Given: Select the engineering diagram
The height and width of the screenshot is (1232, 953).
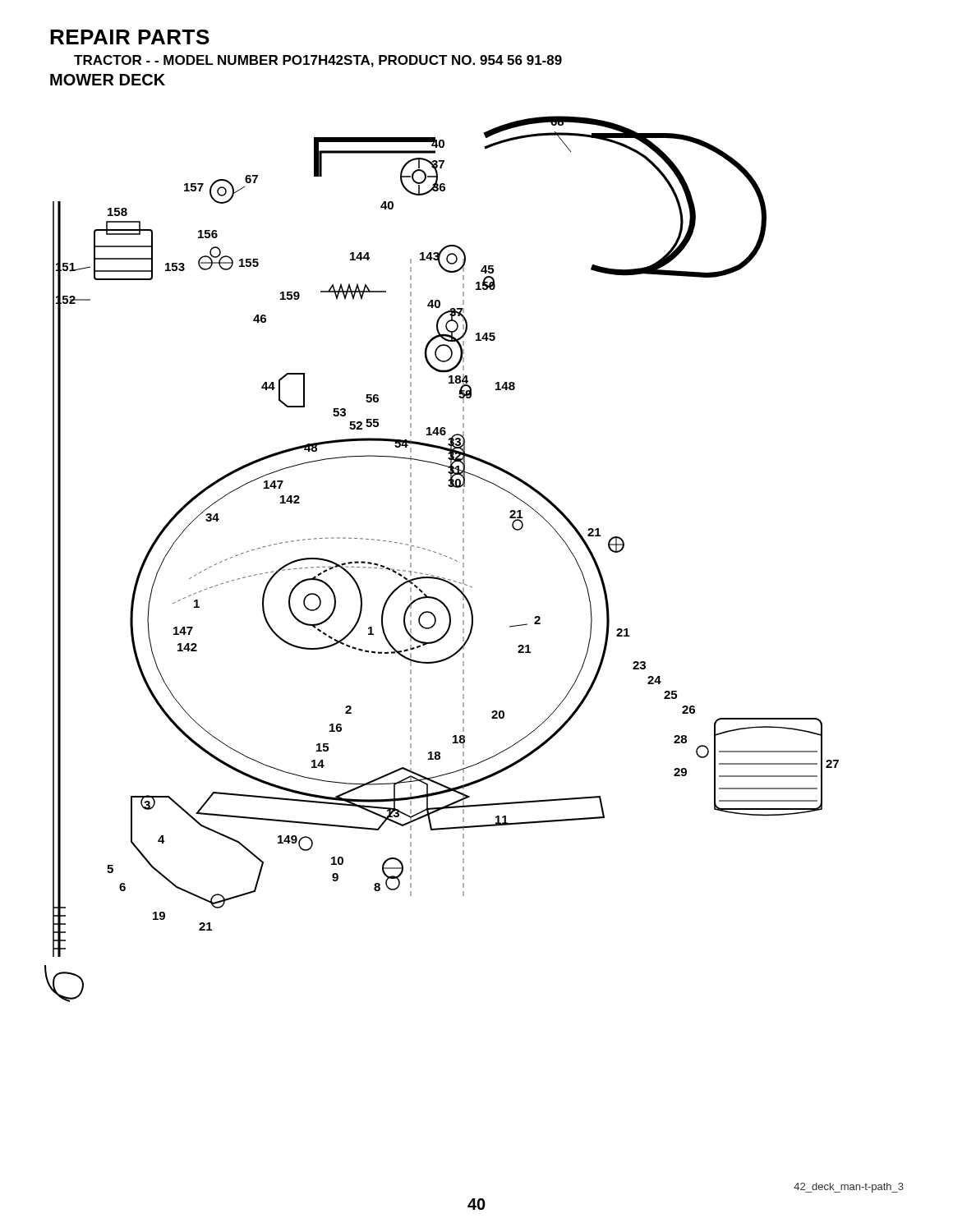Looking at the screenshot, I should coord(476,632).
